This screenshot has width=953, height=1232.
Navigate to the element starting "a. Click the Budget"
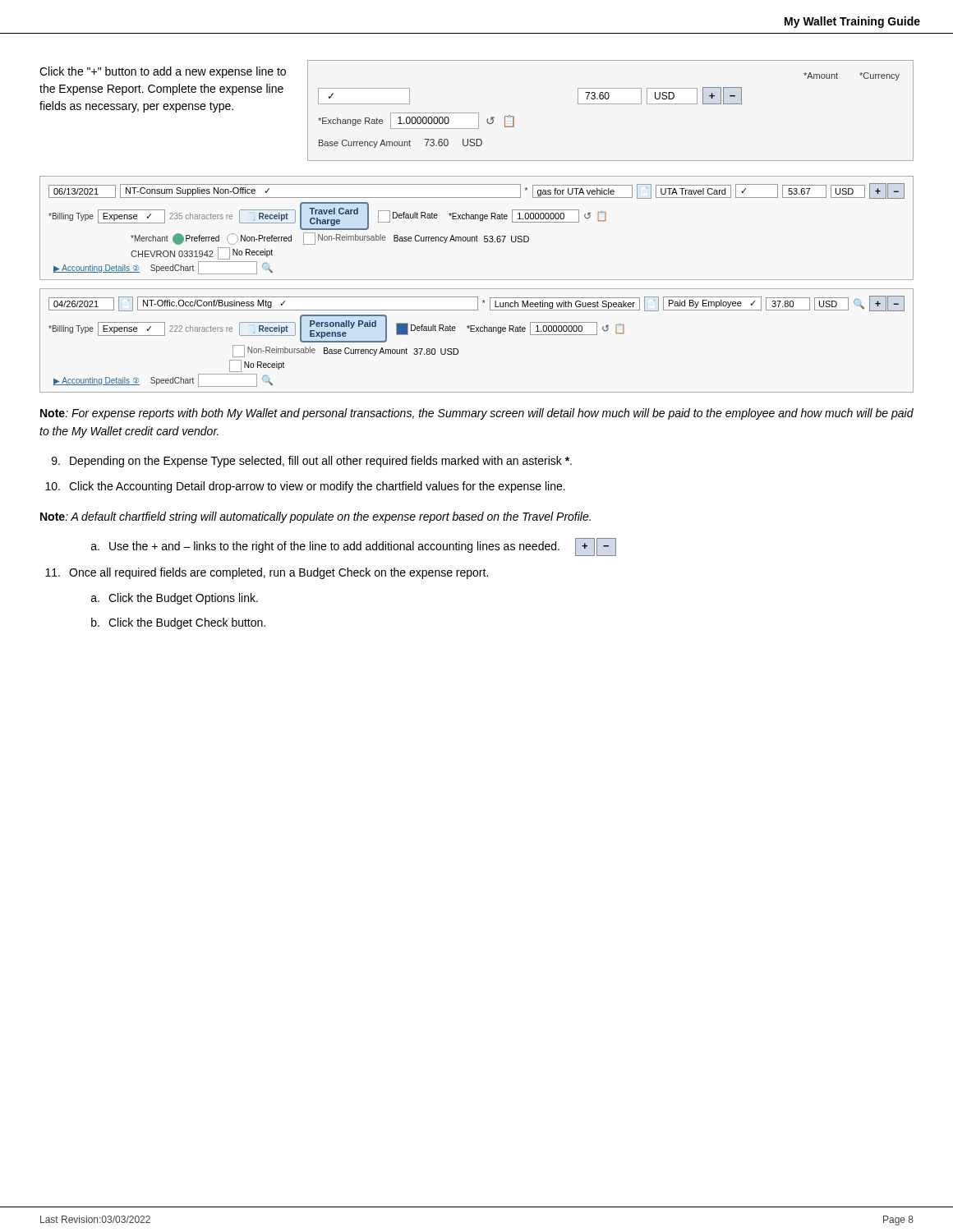(x=170, y=599)
